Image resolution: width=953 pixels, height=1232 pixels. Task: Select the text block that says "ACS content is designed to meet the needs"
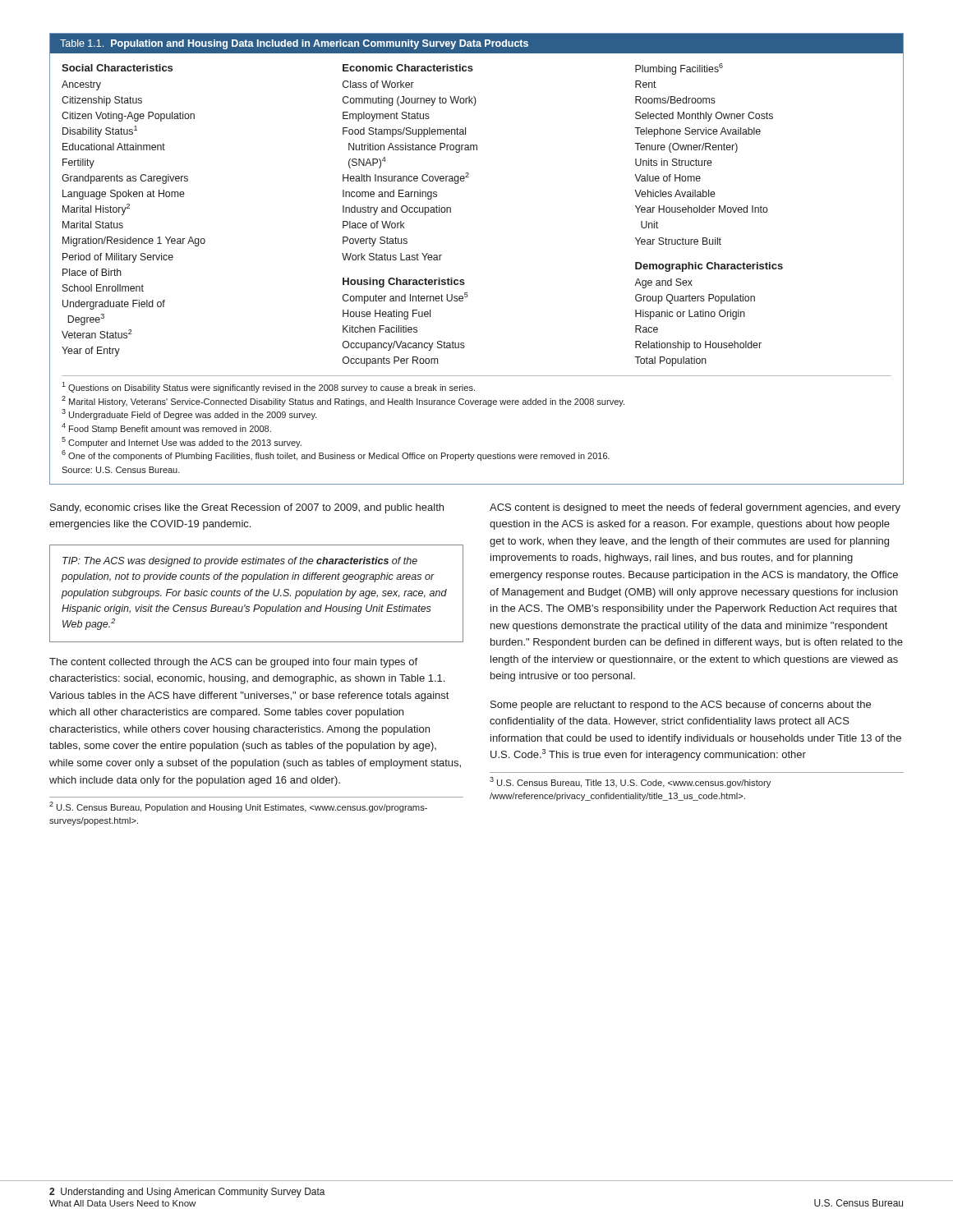[x=696, y=591]
